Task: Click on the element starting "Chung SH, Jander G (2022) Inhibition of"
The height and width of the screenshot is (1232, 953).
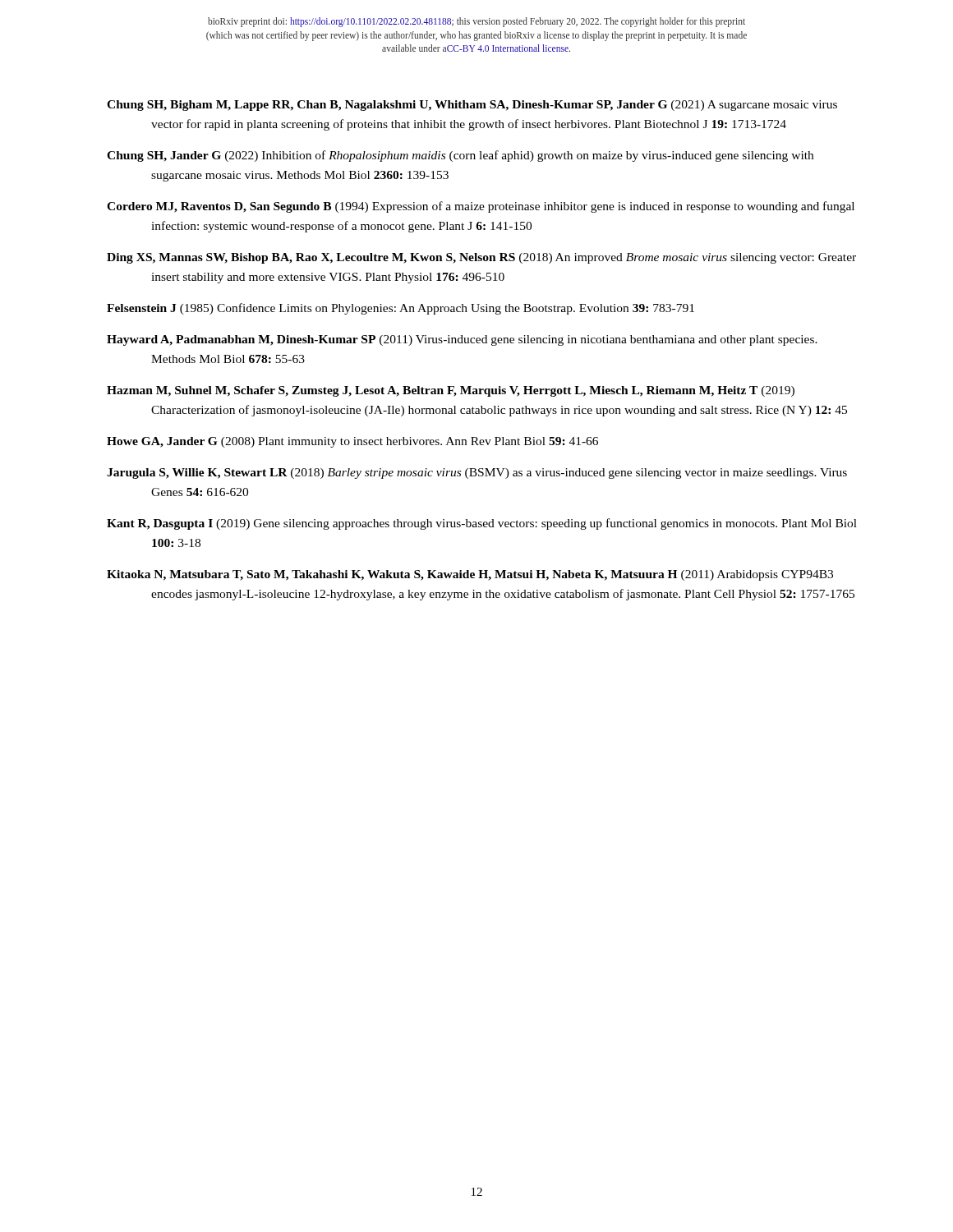Action: (460, 165)
